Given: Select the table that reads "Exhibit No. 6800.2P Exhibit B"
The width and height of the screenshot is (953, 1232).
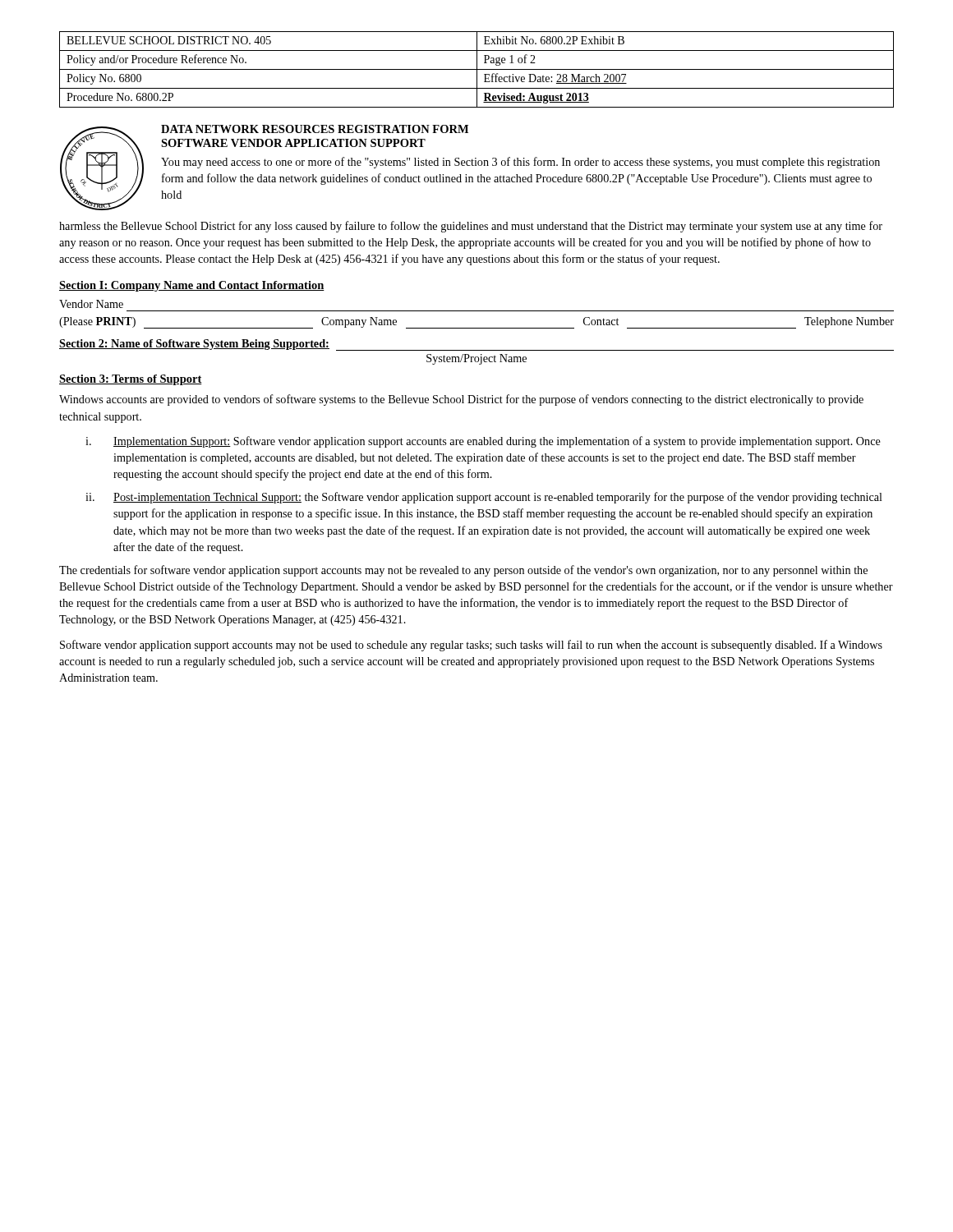Looking at the screenshot, I should pos(476,69).
